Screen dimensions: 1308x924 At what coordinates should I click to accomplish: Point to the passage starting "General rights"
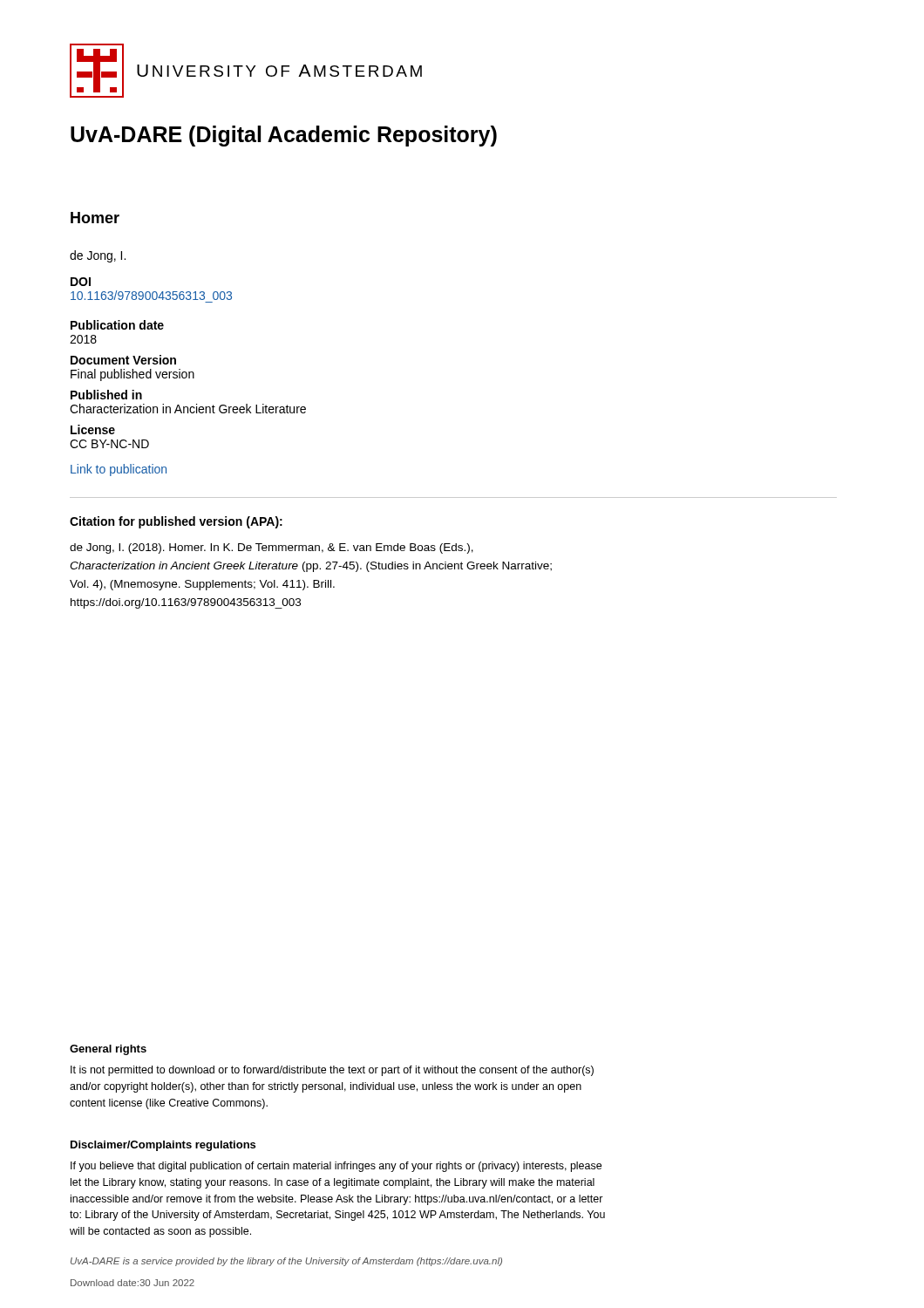(108, 1049)
